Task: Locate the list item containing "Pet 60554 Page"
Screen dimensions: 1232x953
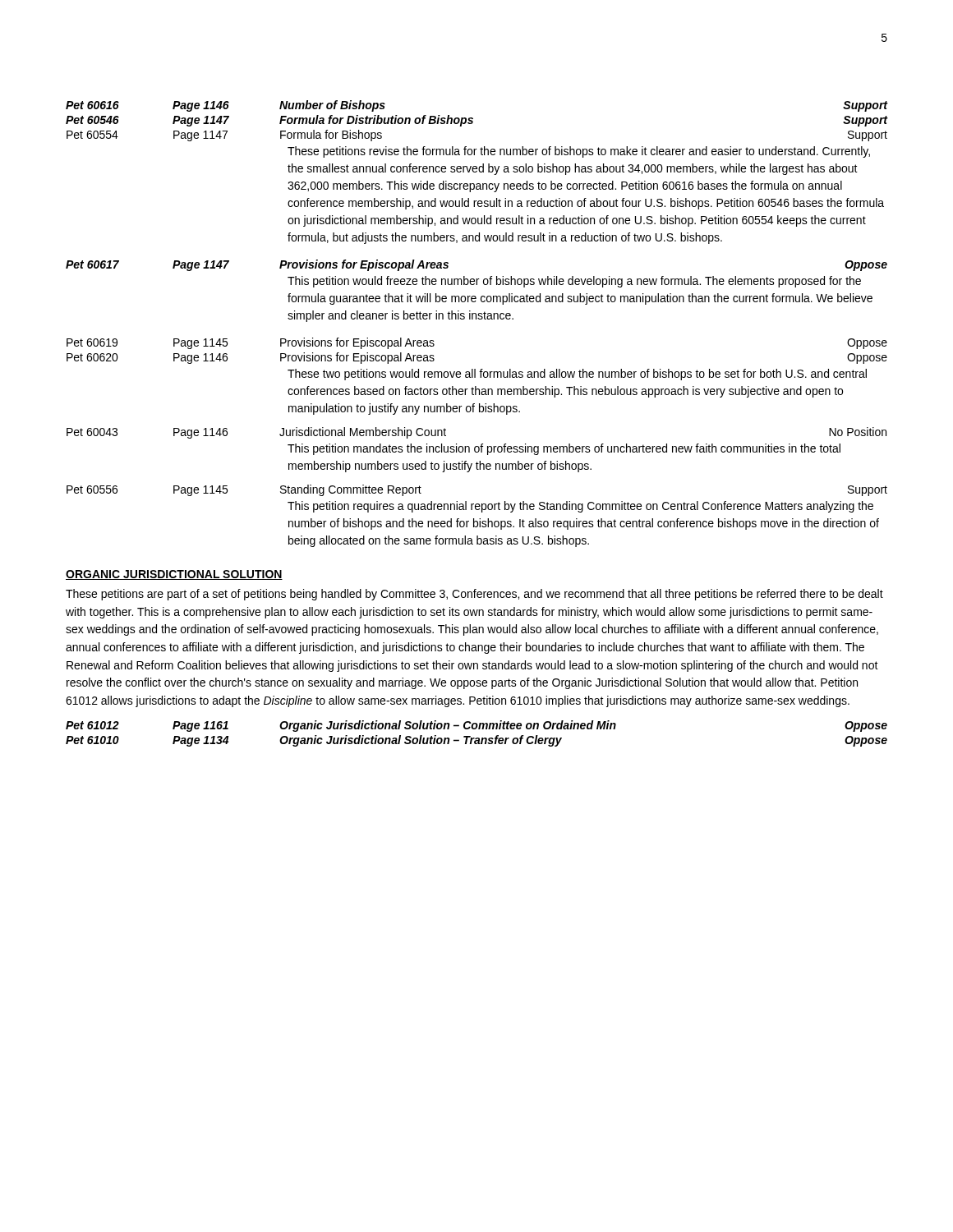Action: tap(88, 134)
